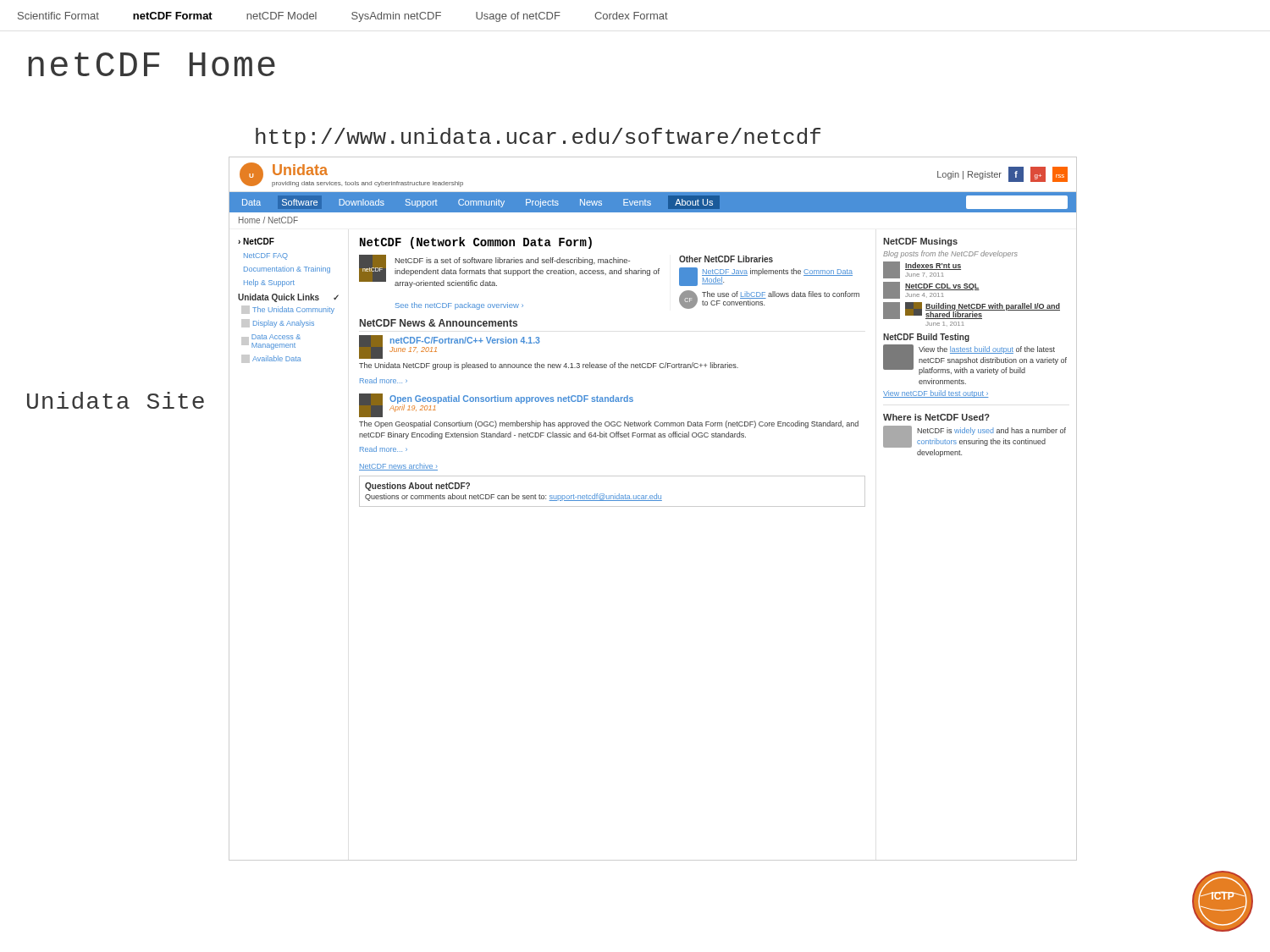Locate the text block starting "Unidata Site"
1270x952 pixels.
[116, 402]
